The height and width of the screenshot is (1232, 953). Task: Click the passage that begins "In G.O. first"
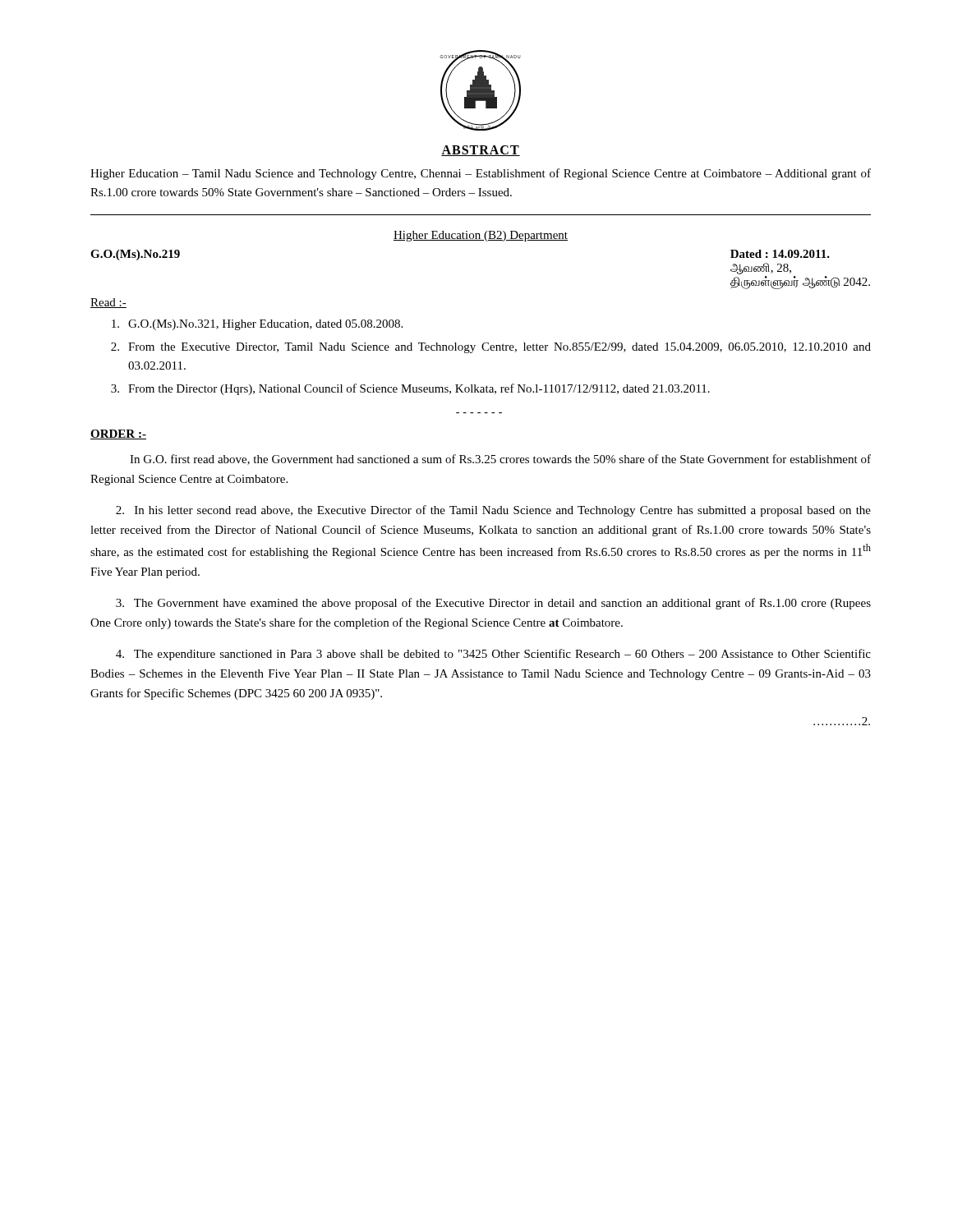click(x=481, y=469)
